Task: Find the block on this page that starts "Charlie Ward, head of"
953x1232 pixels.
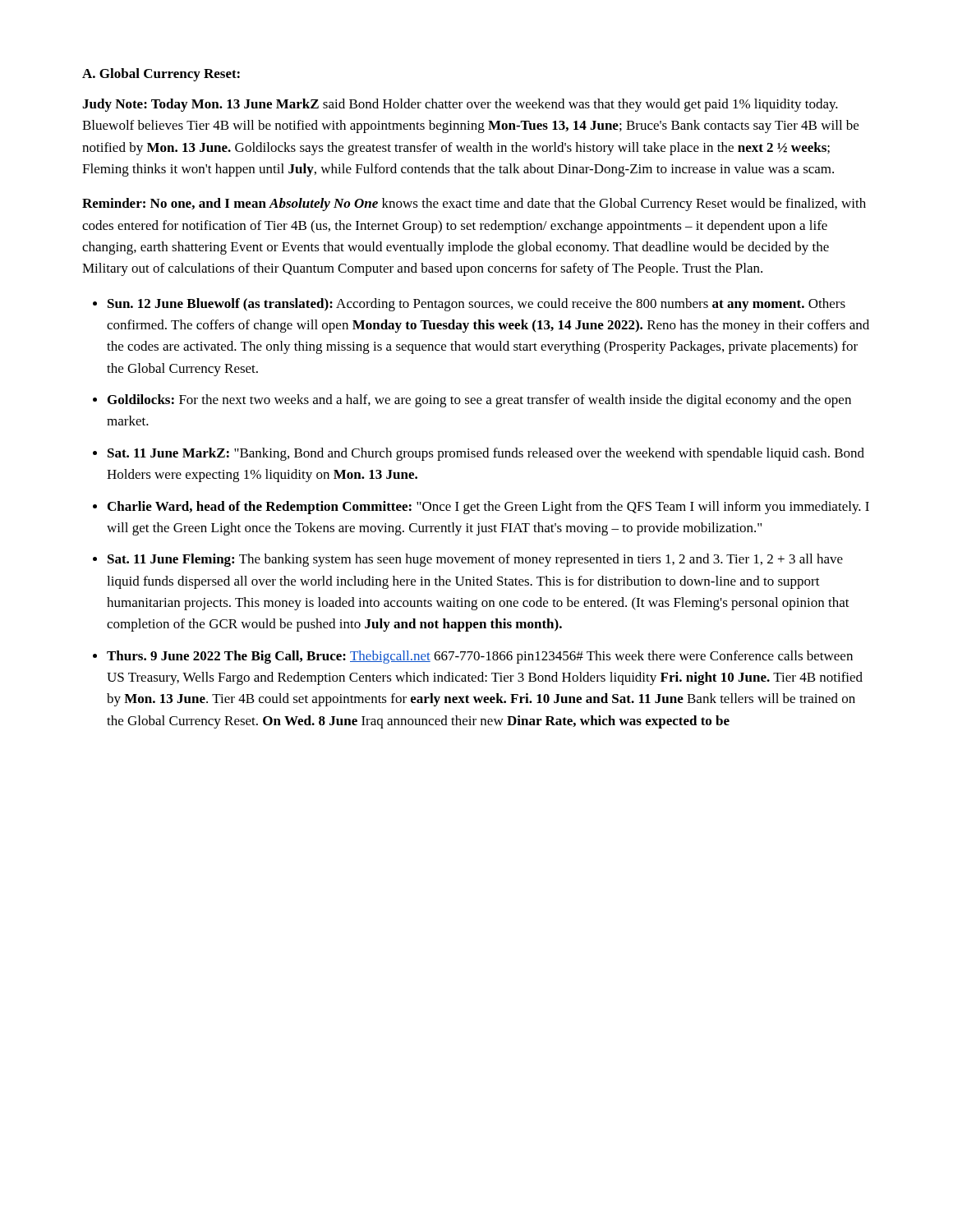Action: click(488, 517)
